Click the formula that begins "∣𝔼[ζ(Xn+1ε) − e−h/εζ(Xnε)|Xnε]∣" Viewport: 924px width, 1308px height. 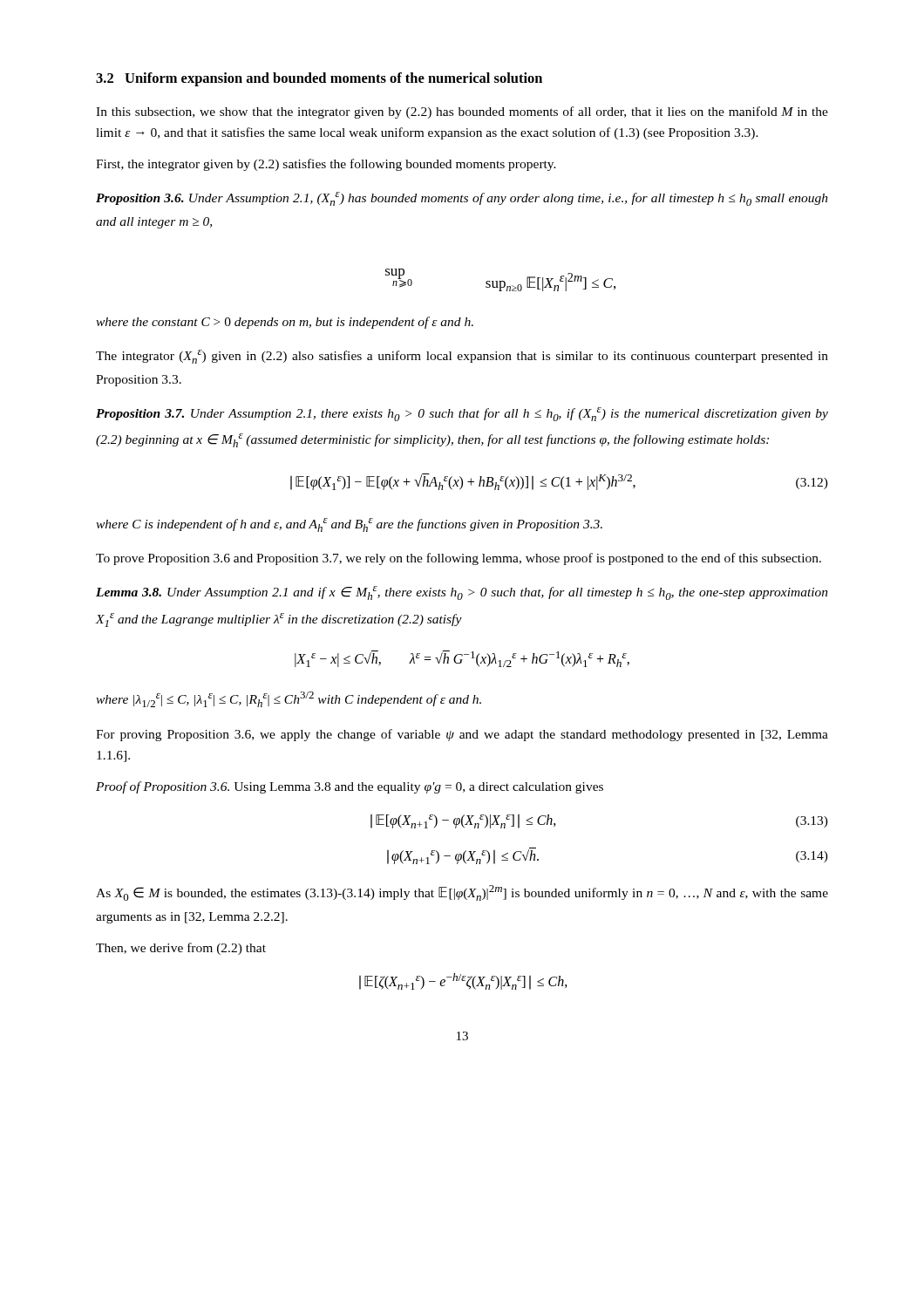click(462, 982)
